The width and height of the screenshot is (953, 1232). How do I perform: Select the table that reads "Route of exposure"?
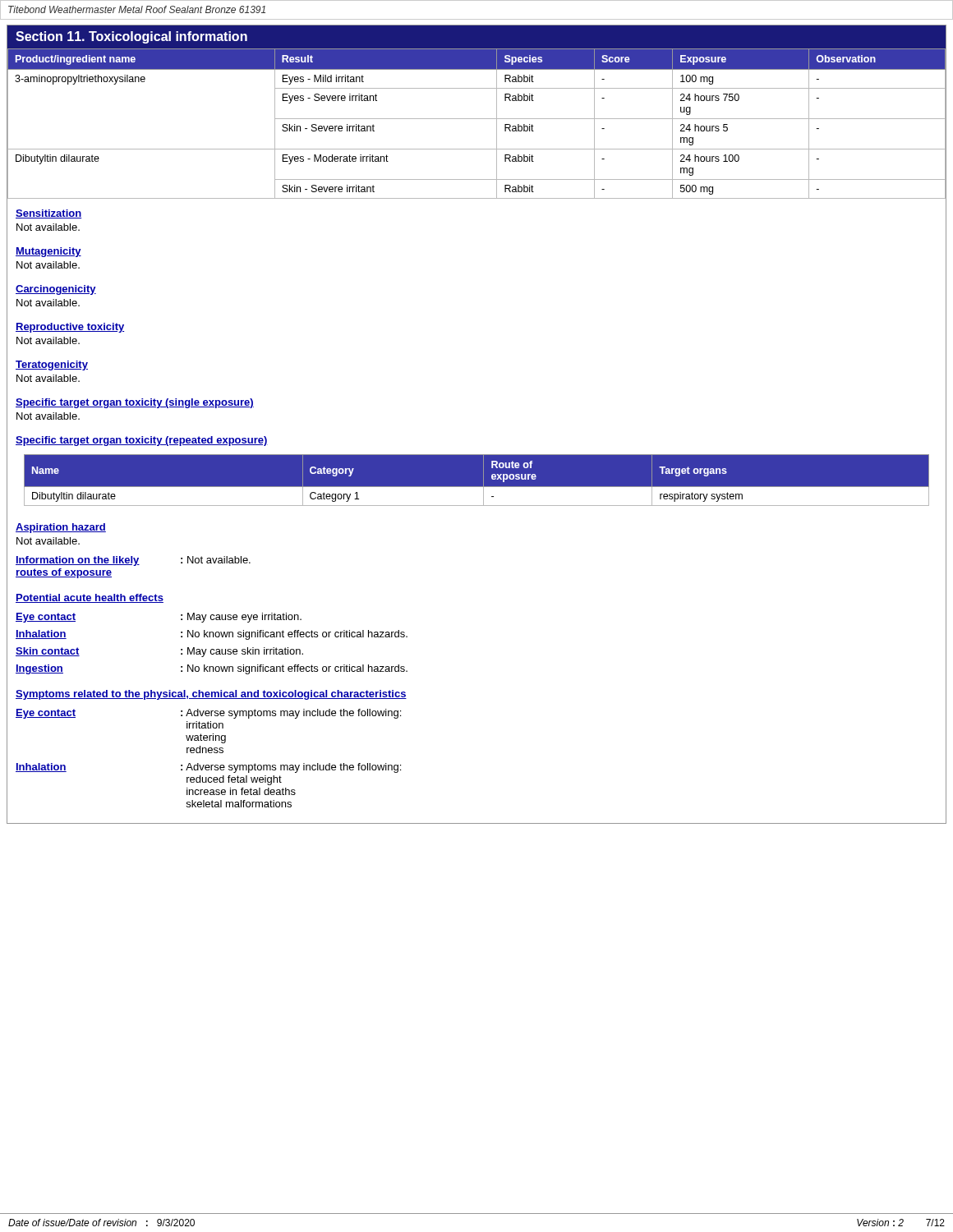[476, 480]
